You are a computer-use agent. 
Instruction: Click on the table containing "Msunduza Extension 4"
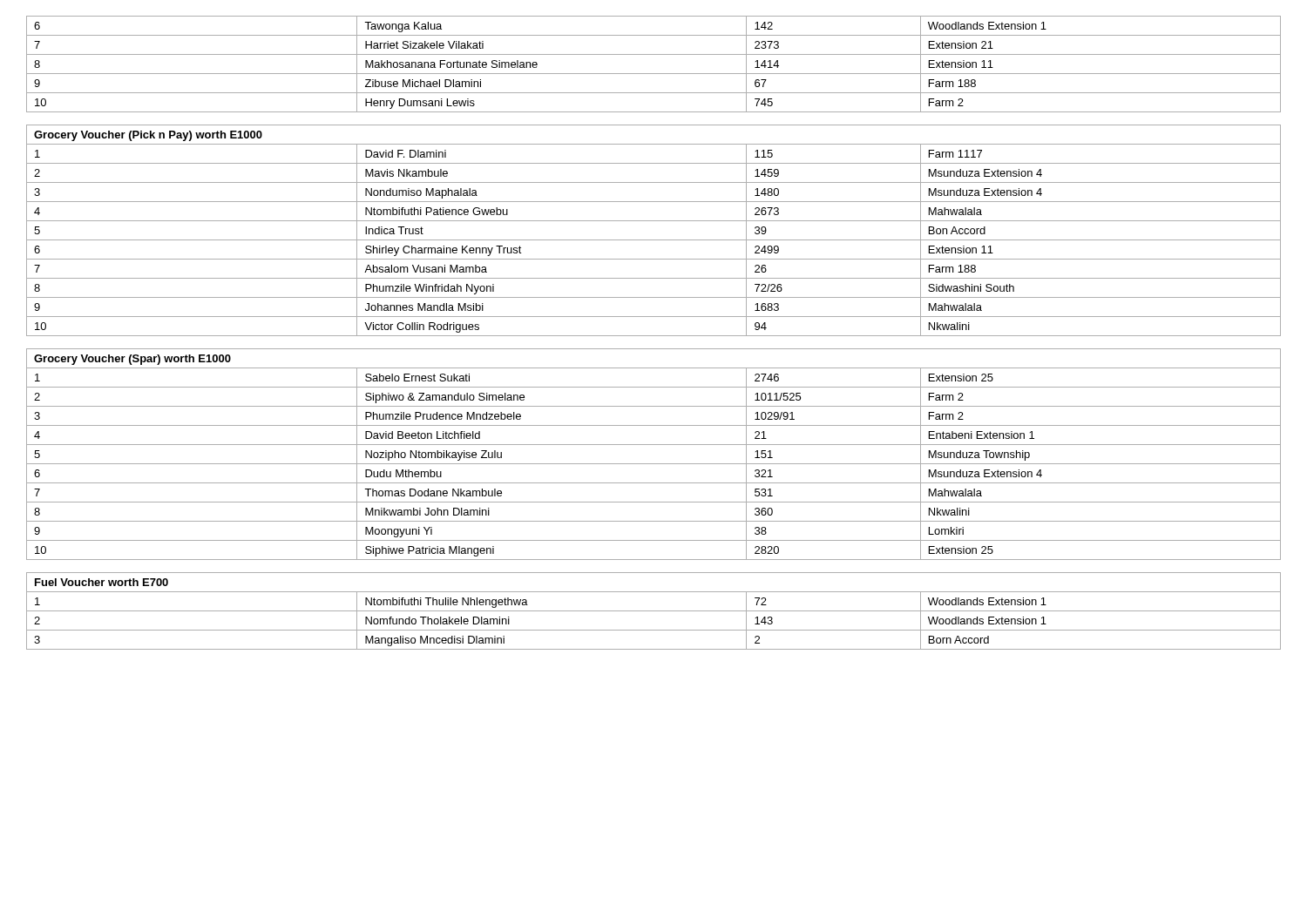[654, 333]
